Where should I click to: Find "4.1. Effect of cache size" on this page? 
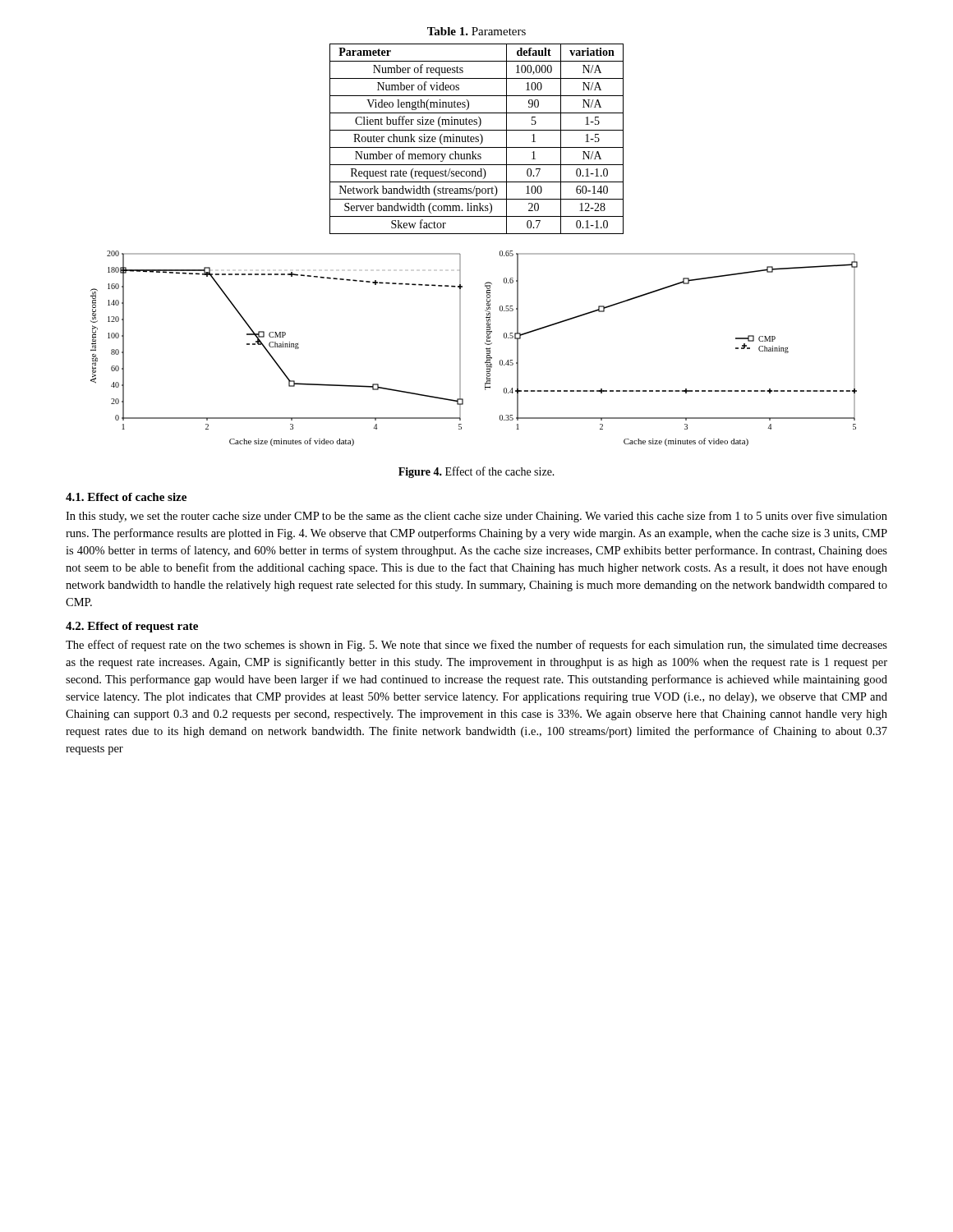pos(126,497)
